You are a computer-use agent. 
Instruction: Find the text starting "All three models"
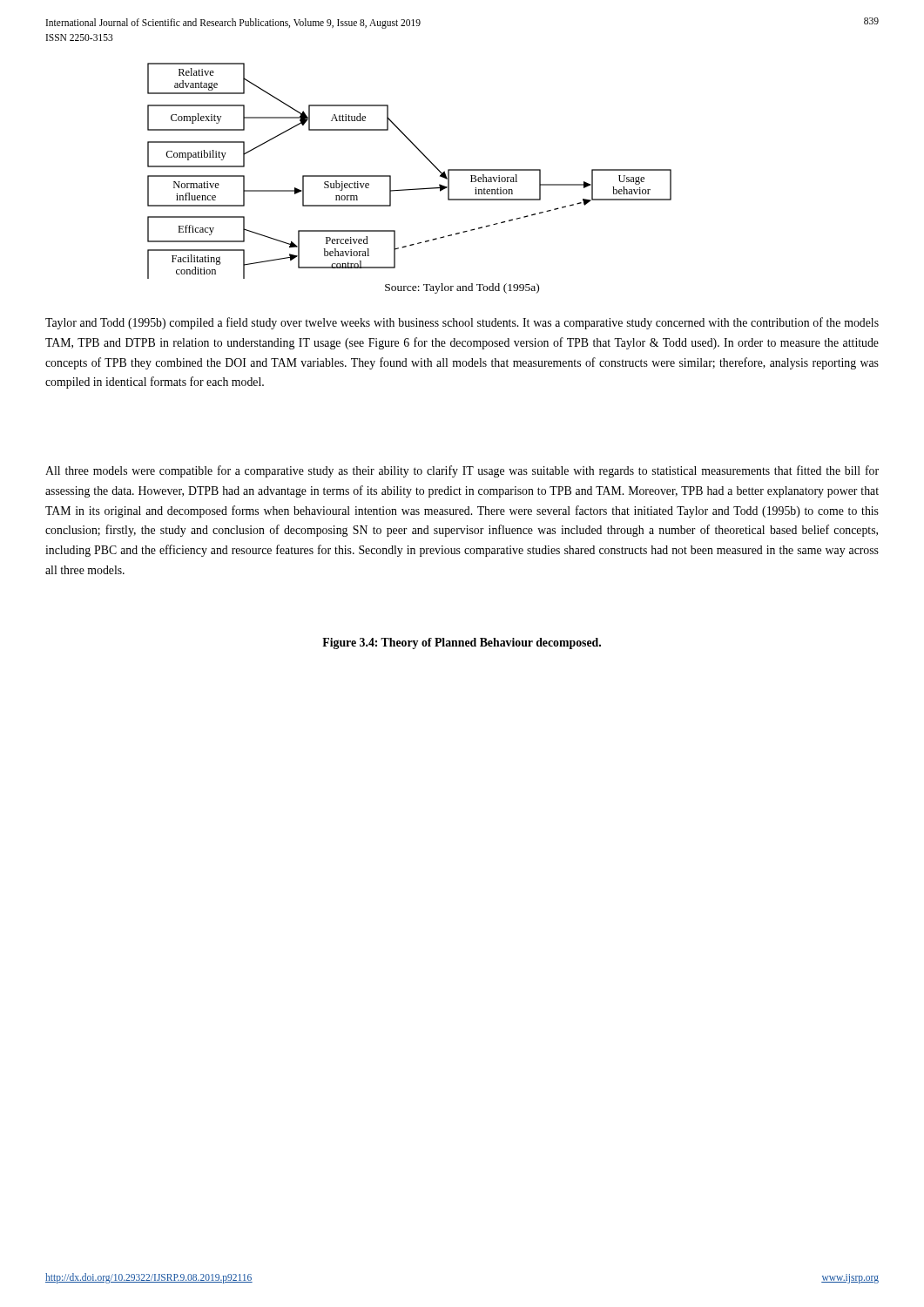click(x=462, y=521)
